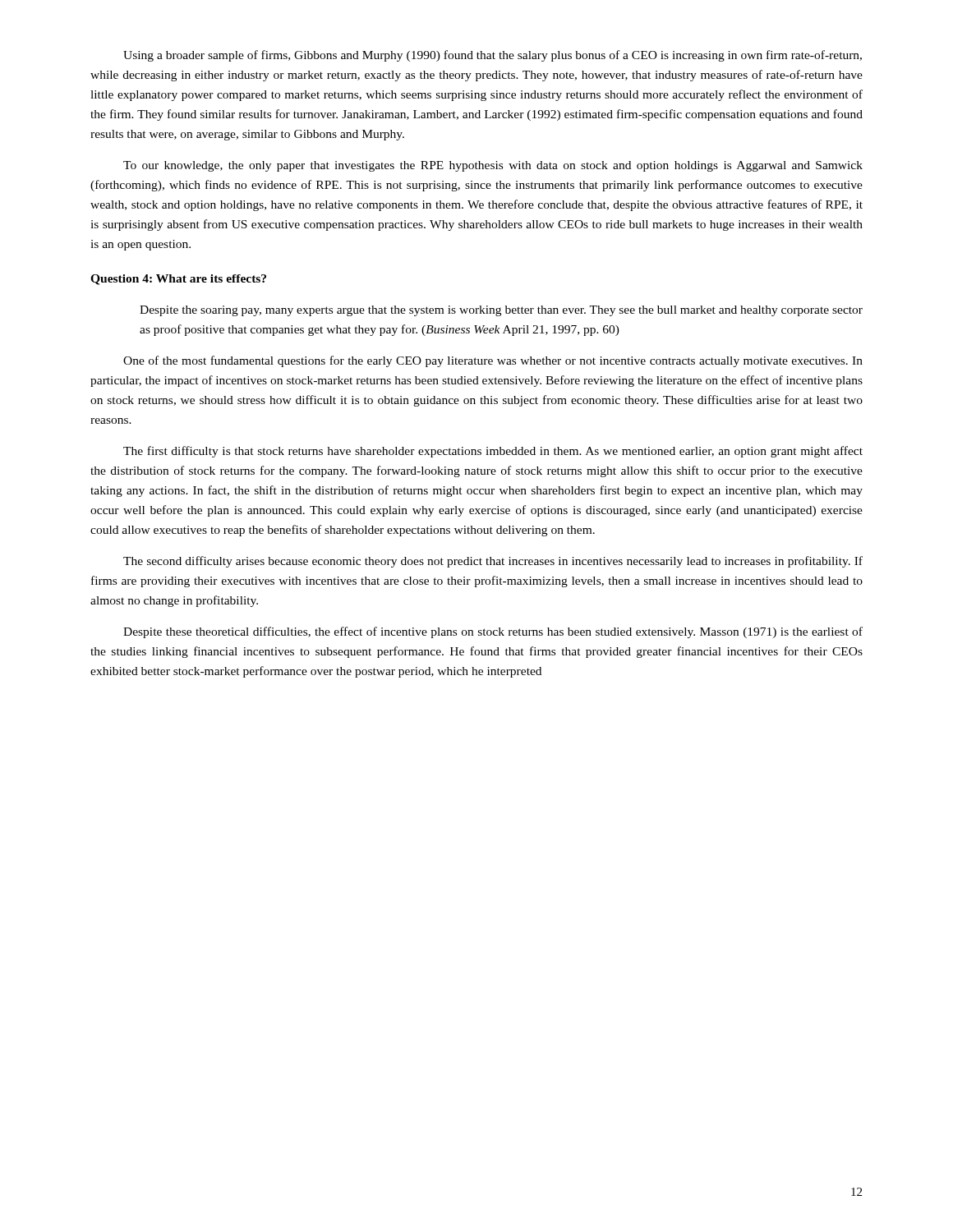Locate the block of text that opens with "The first difficulty is that stock returns"
The image size is (953, 1232).
476,491
